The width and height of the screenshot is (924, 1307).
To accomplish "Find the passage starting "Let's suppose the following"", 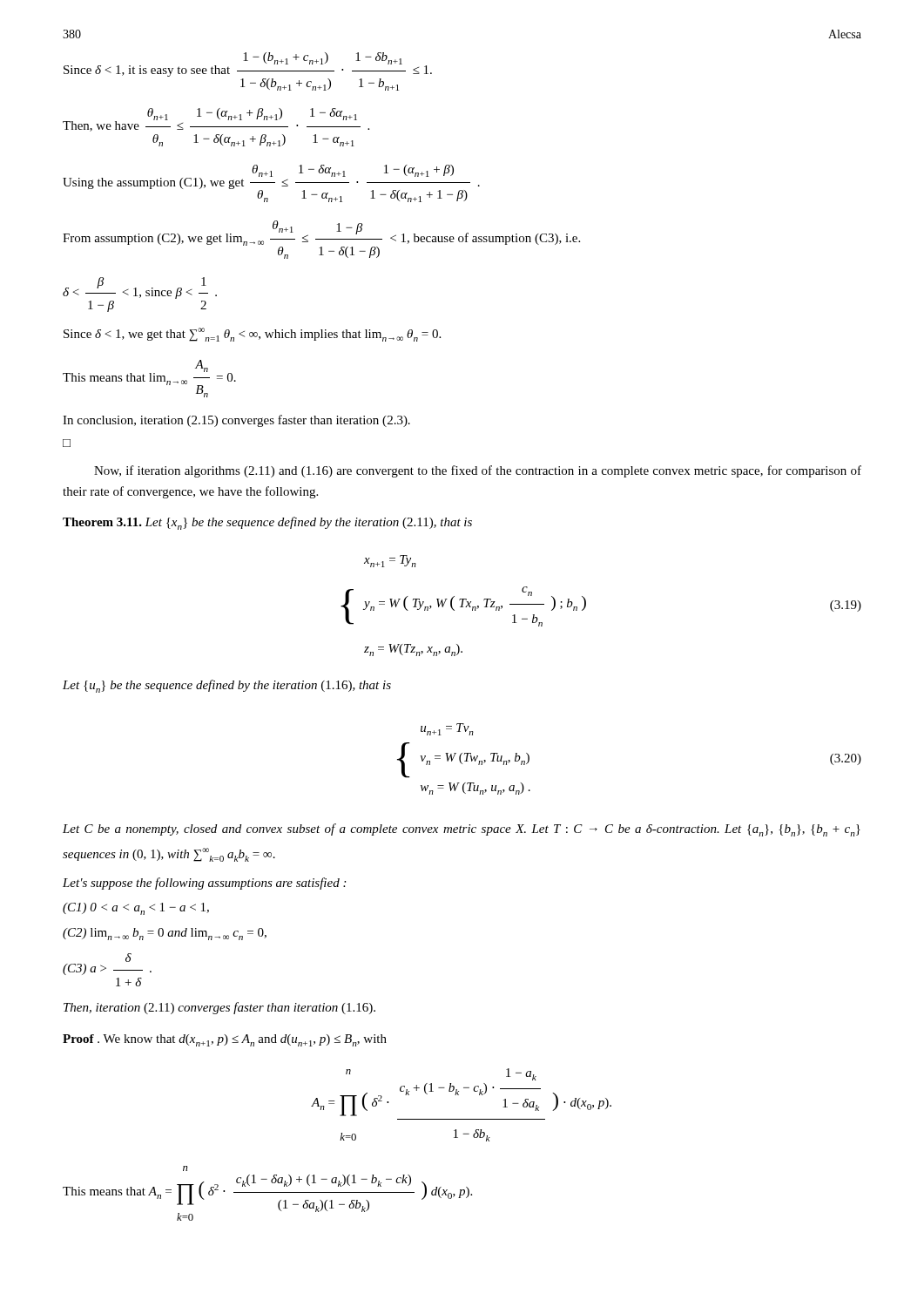I will pyautogui.click(x=205, y=882).
